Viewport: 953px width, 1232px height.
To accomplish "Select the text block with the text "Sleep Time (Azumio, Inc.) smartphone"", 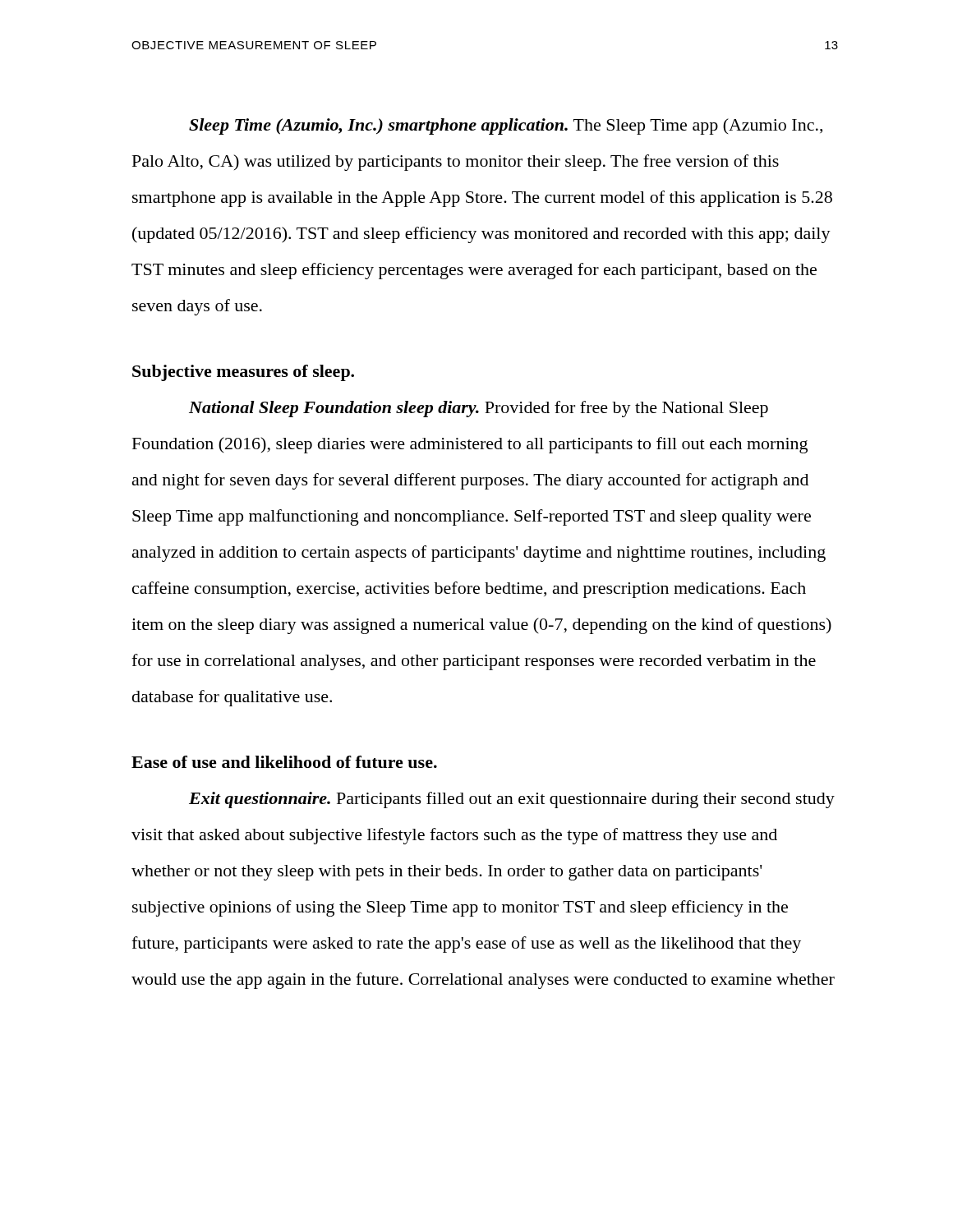I will (x=506, y=126).
